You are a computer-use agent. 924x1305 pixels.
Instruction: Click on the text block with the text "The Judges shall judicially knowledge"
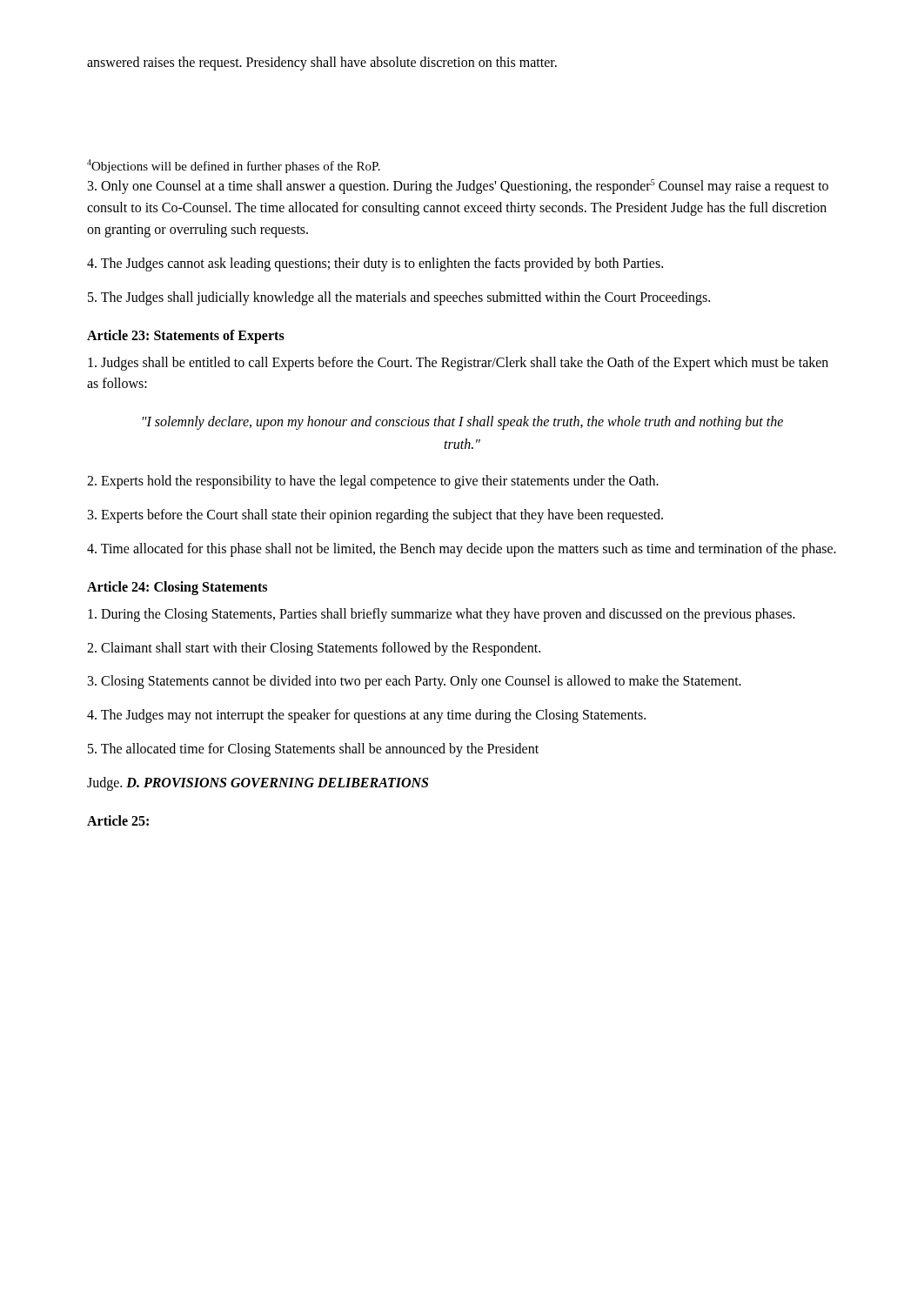coord(399,297)
